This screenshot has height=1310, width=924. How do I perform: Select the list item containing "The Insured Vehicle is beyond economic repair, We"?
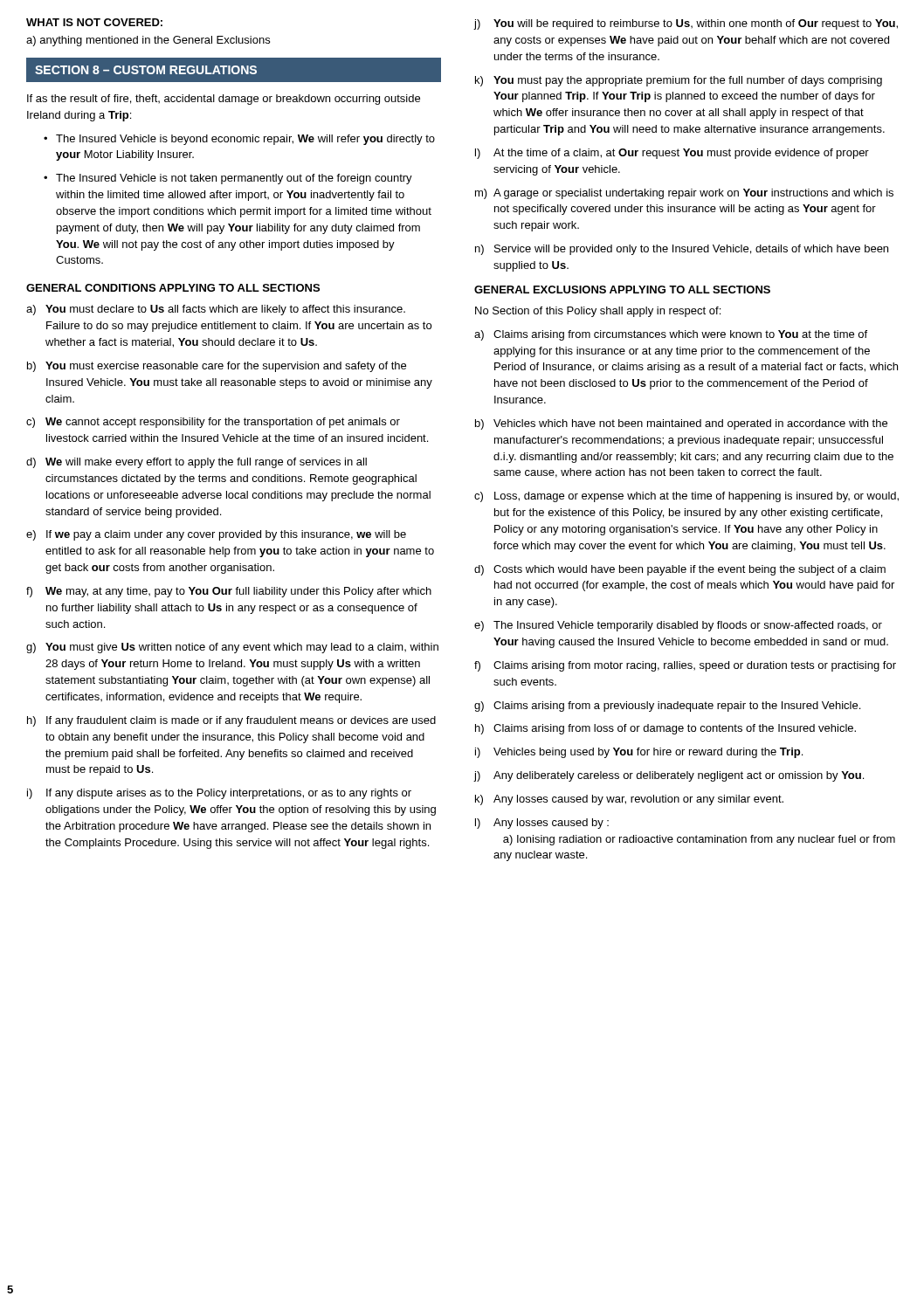[x=245, y=146]
